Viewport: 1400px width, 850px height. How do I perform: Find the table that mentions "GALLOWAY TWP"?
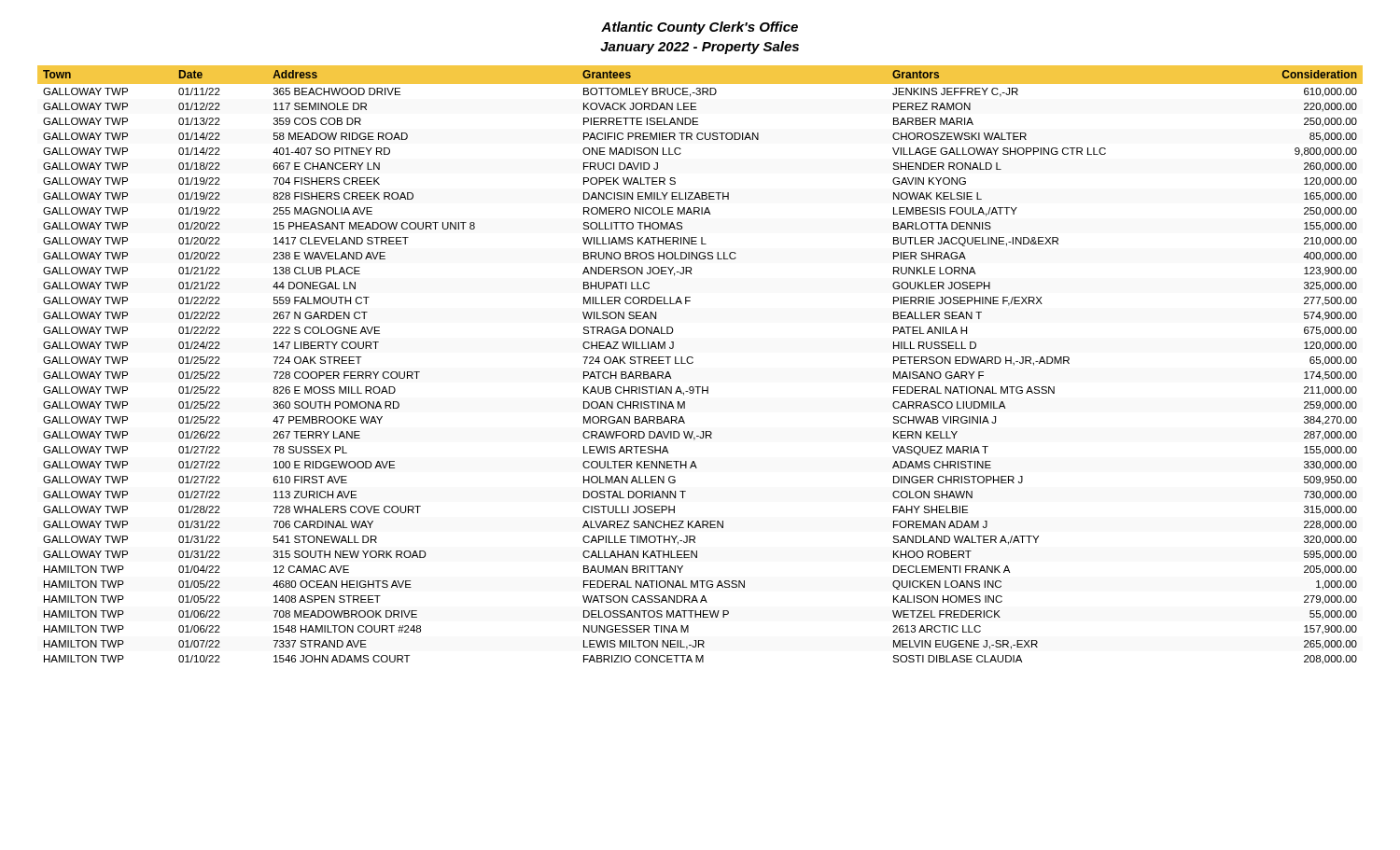point(700,366)
